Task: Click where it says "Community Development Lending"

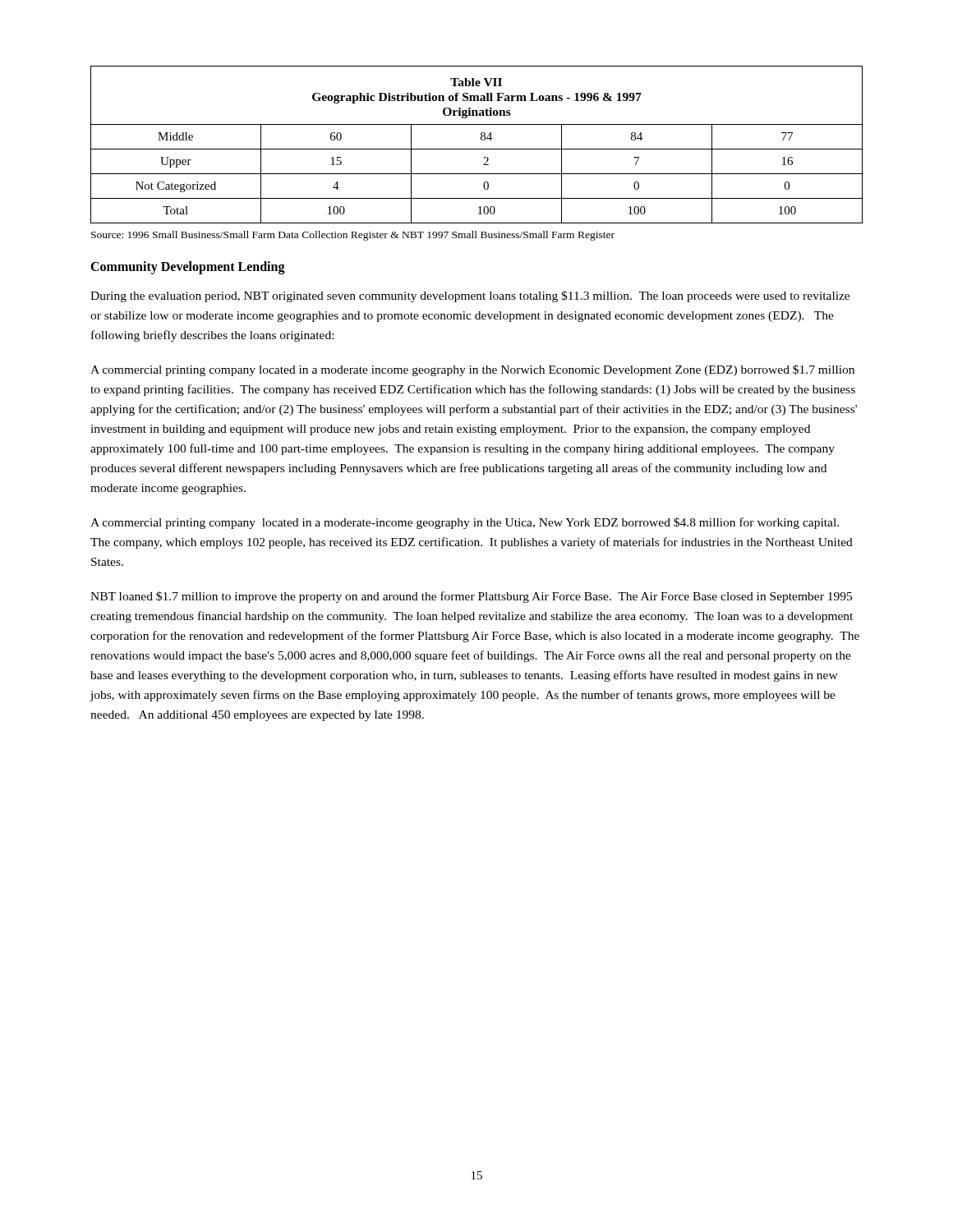Action: (188, 267)
